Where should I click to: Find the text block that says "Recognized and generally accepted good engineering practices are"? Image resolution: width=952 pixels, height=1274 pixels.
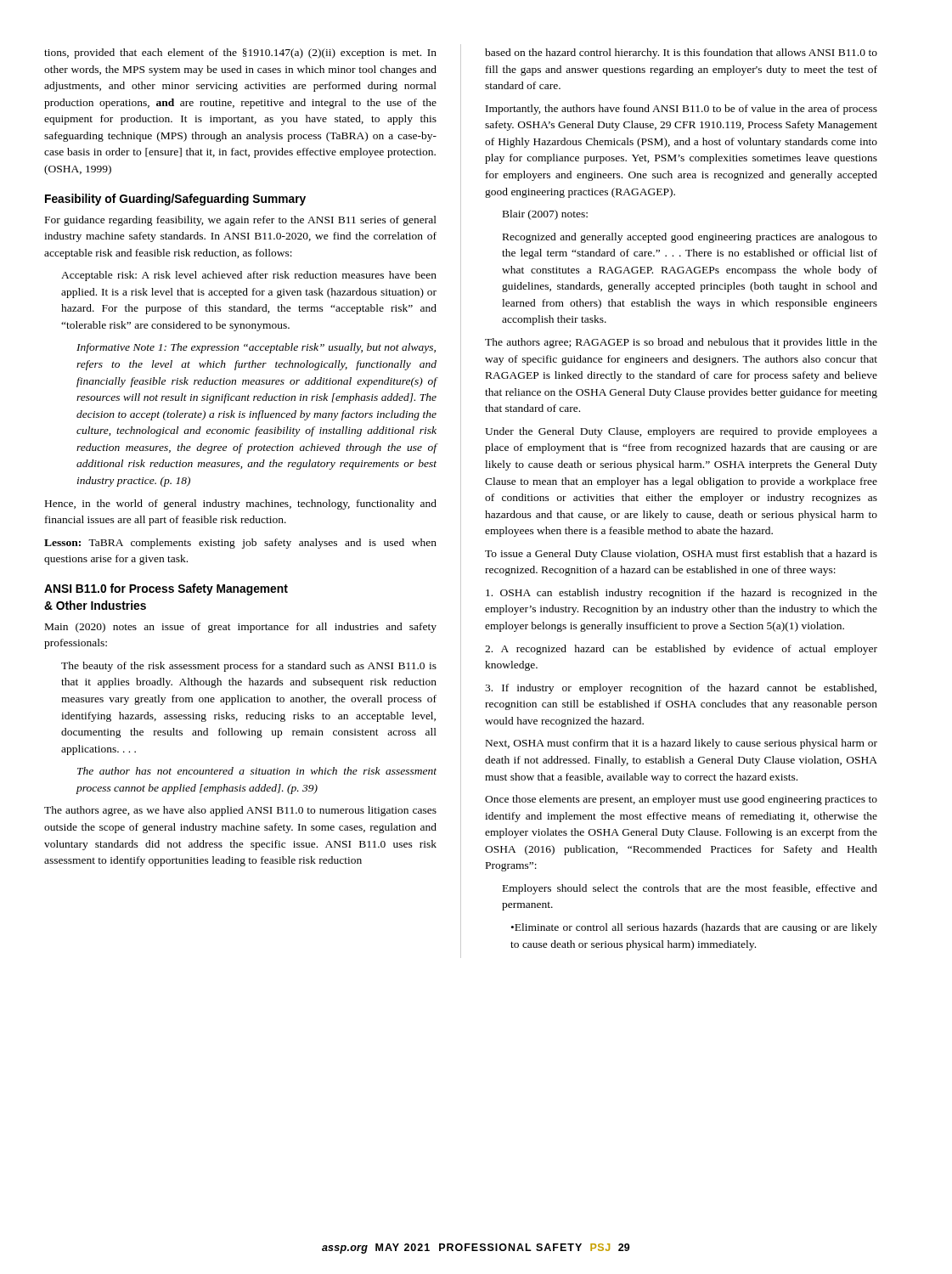coord(690,278)
